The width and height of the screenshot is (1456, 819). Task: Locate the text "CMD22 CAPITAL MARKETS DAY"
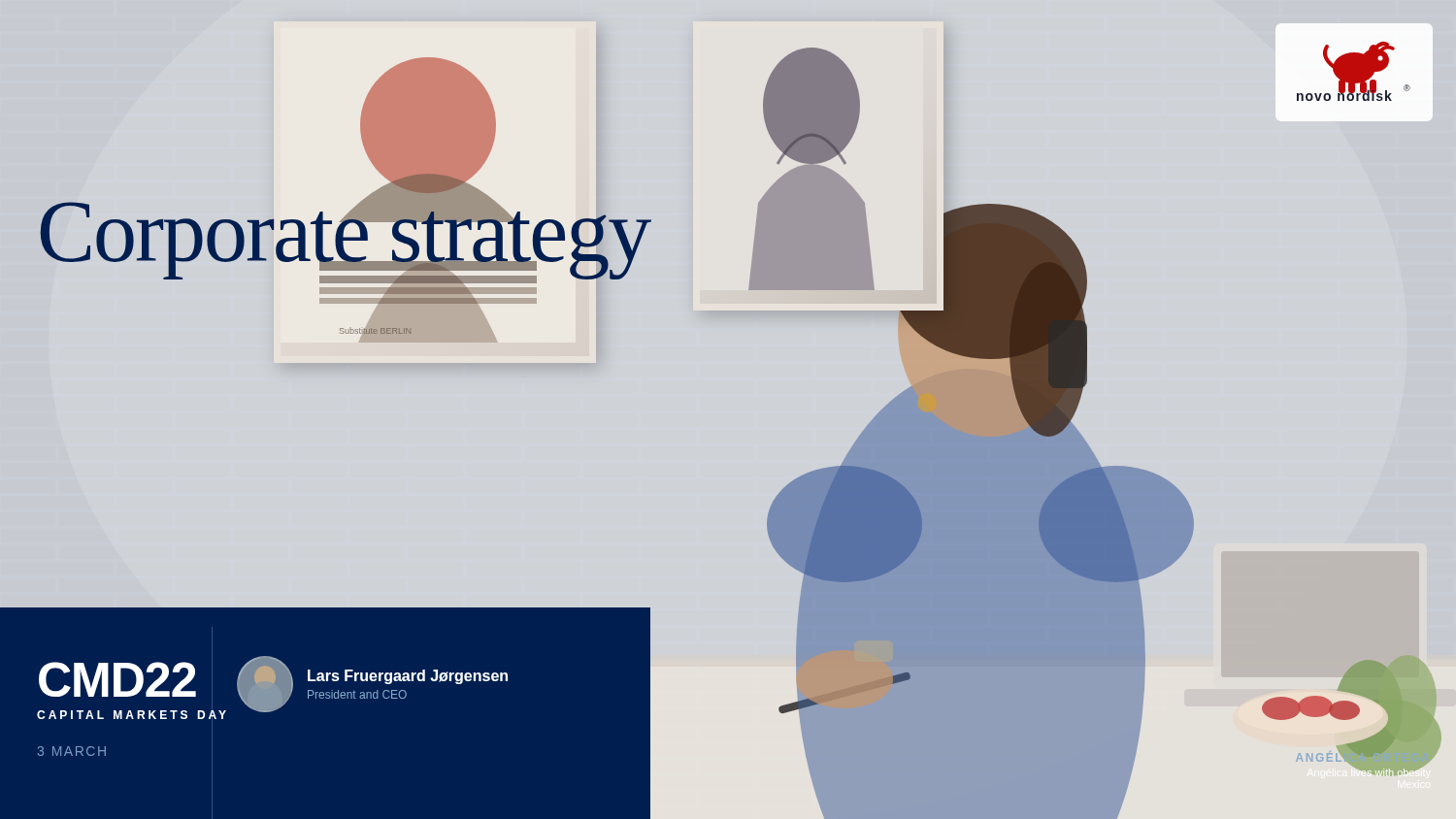pos(133,689)
